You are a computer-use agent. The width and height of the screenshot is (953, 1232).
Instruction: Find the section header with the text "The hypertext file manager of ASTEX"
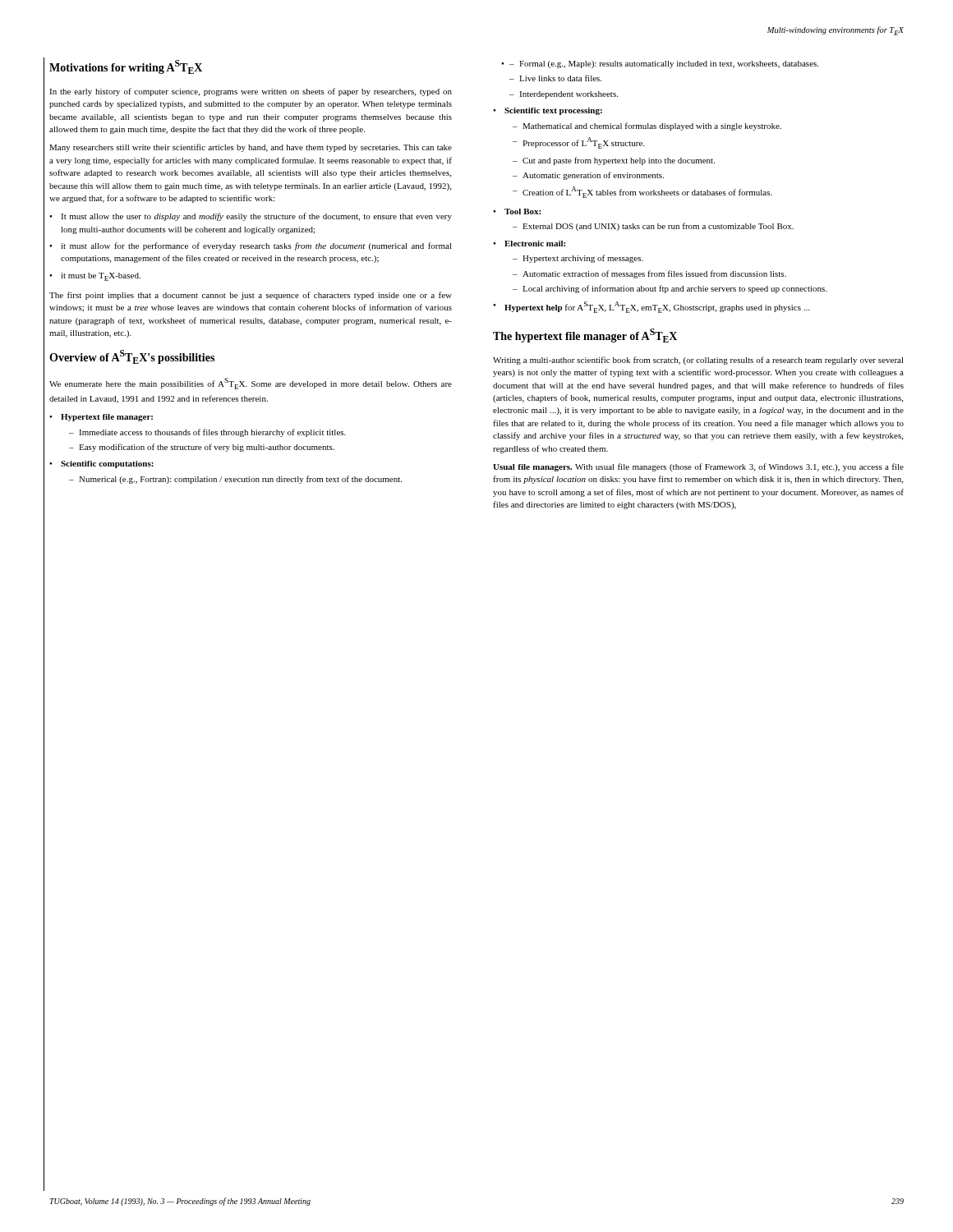(585, 336)
